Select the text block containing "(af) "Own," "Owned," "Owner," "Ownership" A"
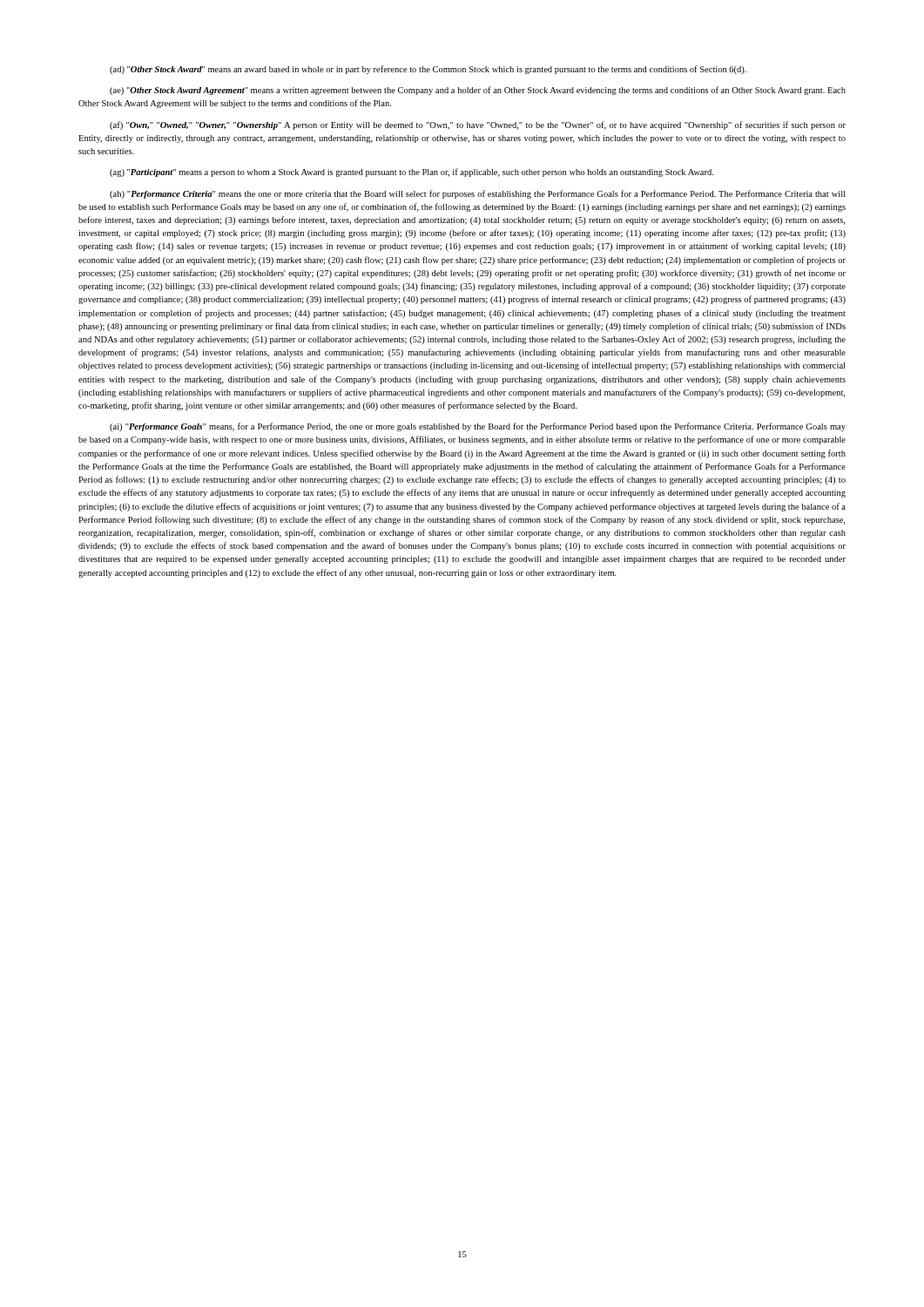The height and width of the screenshot is (1307, 924). 462,138
